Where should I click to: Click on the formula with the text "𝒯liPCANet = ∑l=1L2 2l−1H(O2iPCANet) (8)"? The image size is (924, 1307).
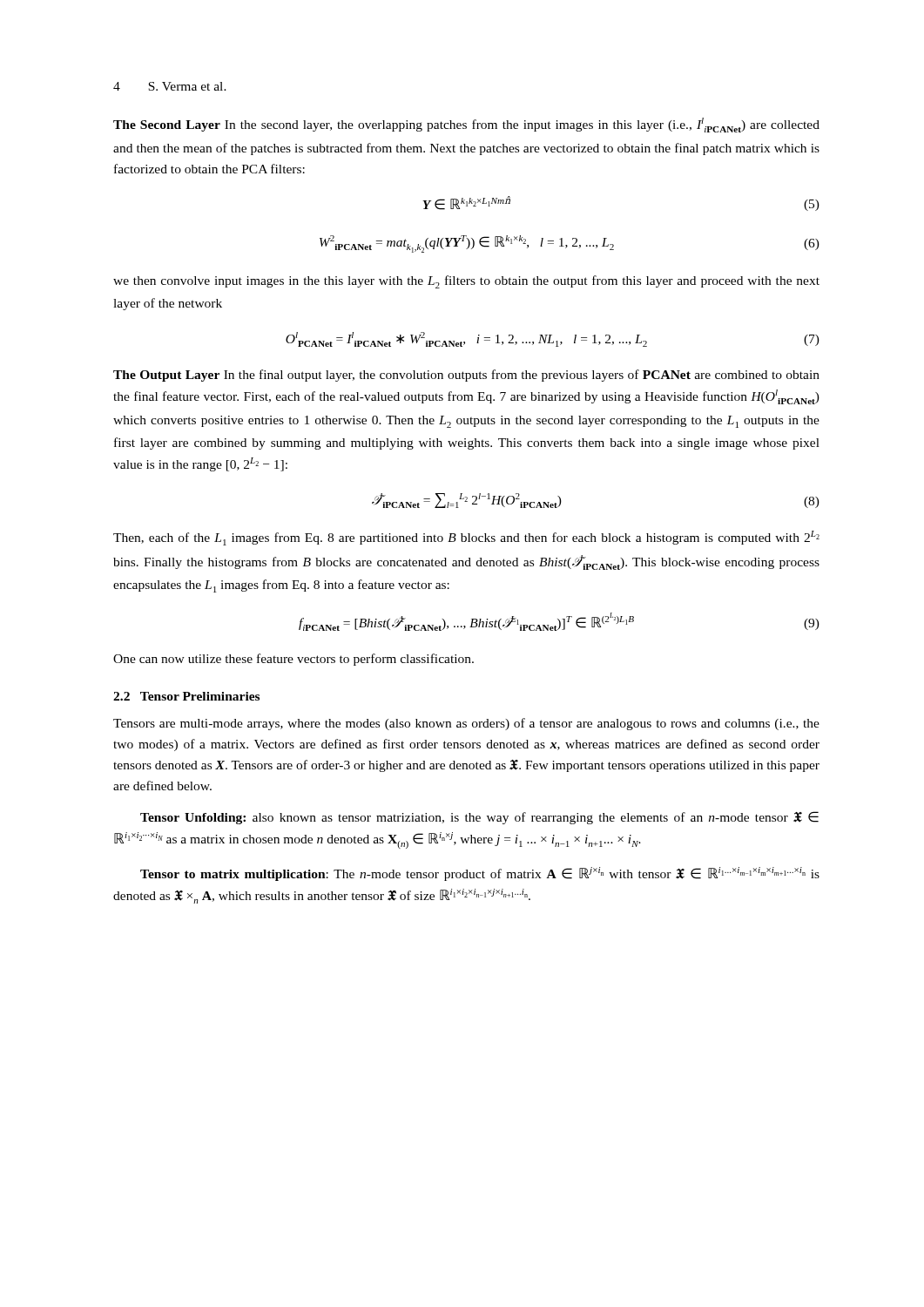coord(461,499)
